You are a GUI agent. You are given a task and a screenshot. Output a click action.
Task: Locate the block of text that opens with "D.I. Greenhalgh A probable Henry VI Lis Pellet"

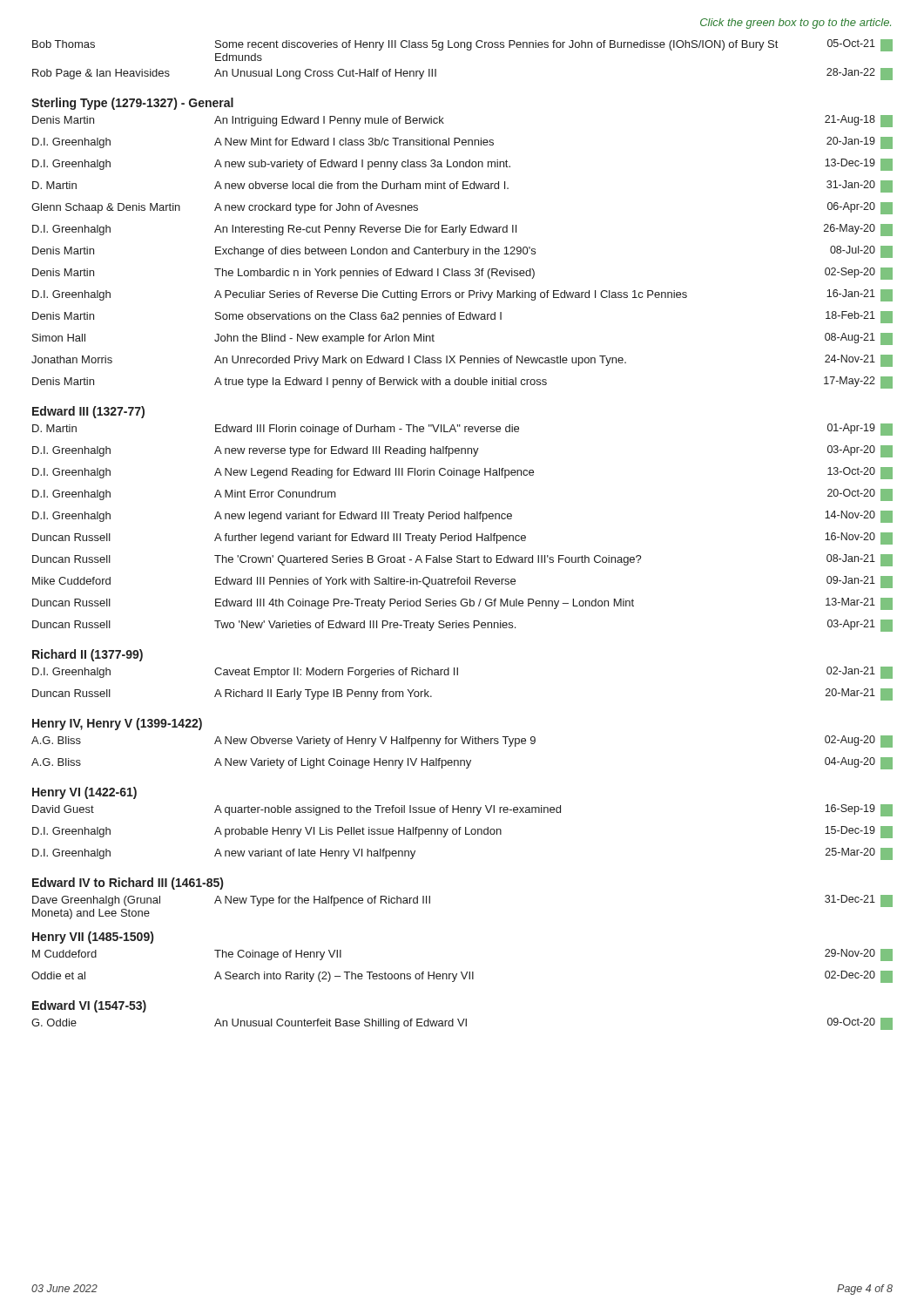[x=462, y=831]
